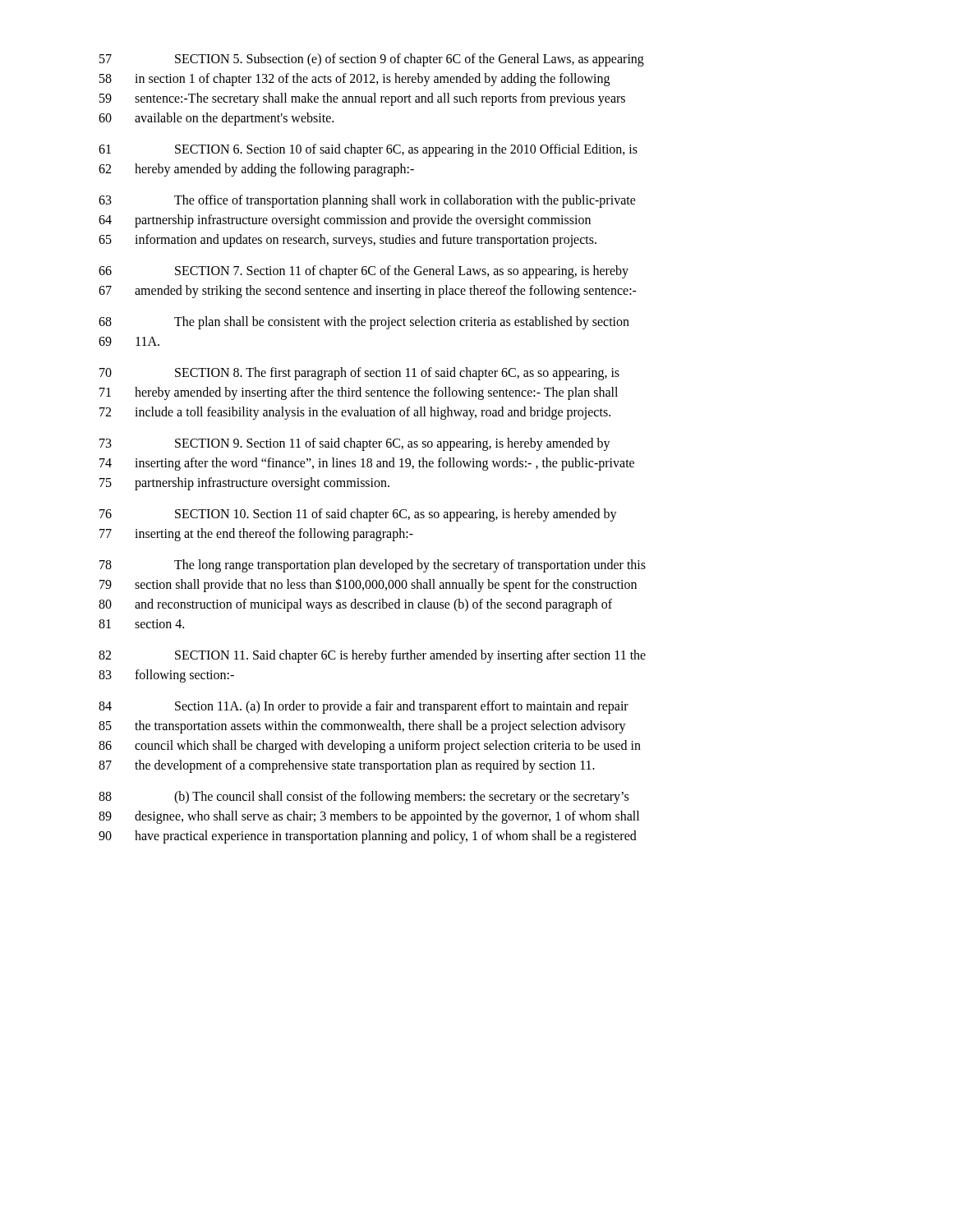The width and height of the screenshot is (953, 1232).
Task: Navigate to the text block starting "70 SECTION 8. The first"
Action: coord(485,393)
